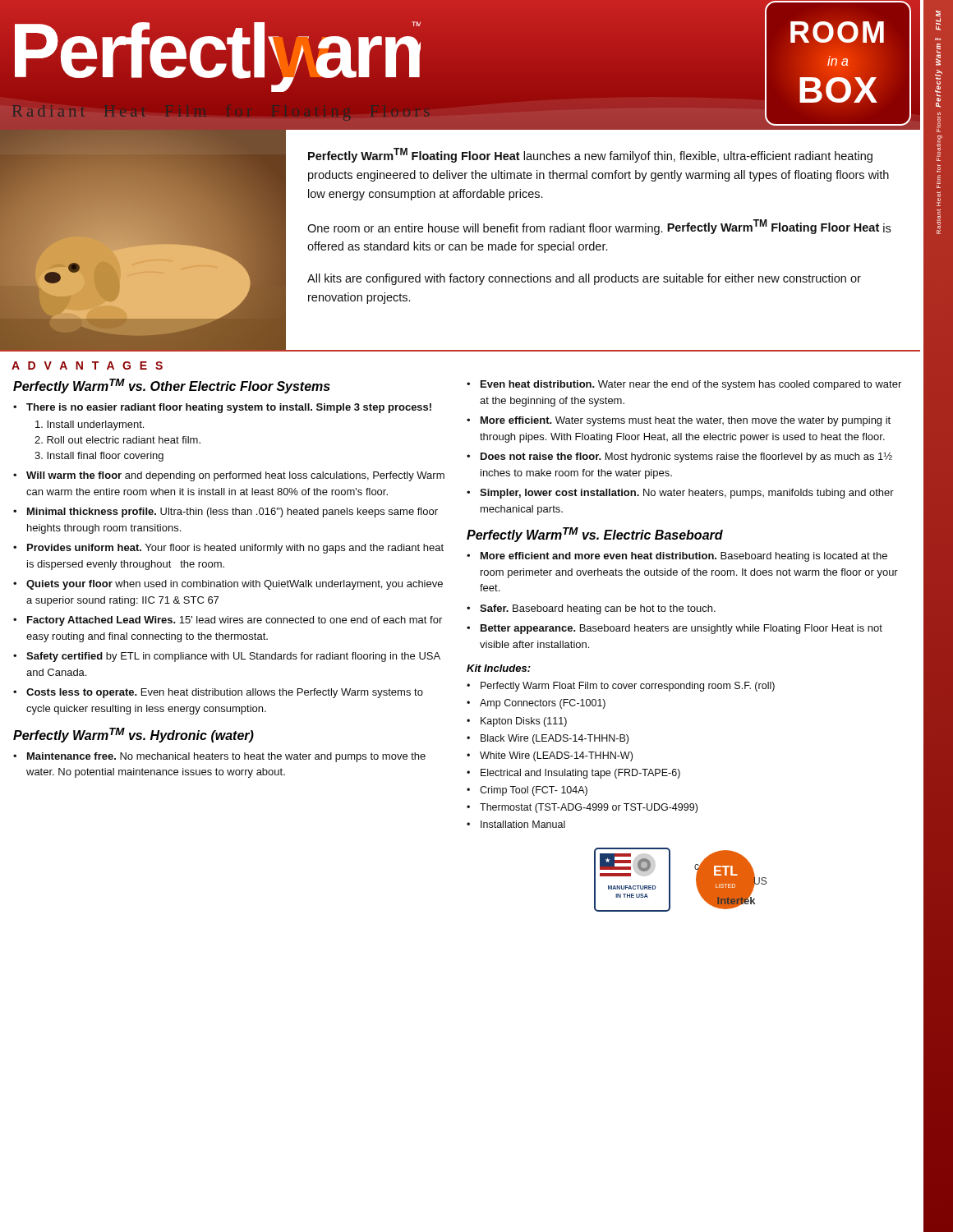Locate the list item that says "• Simpler, lower cost installation. No water heaters,"
This screenshot has height=1232, width=953.
click(680, 500)
